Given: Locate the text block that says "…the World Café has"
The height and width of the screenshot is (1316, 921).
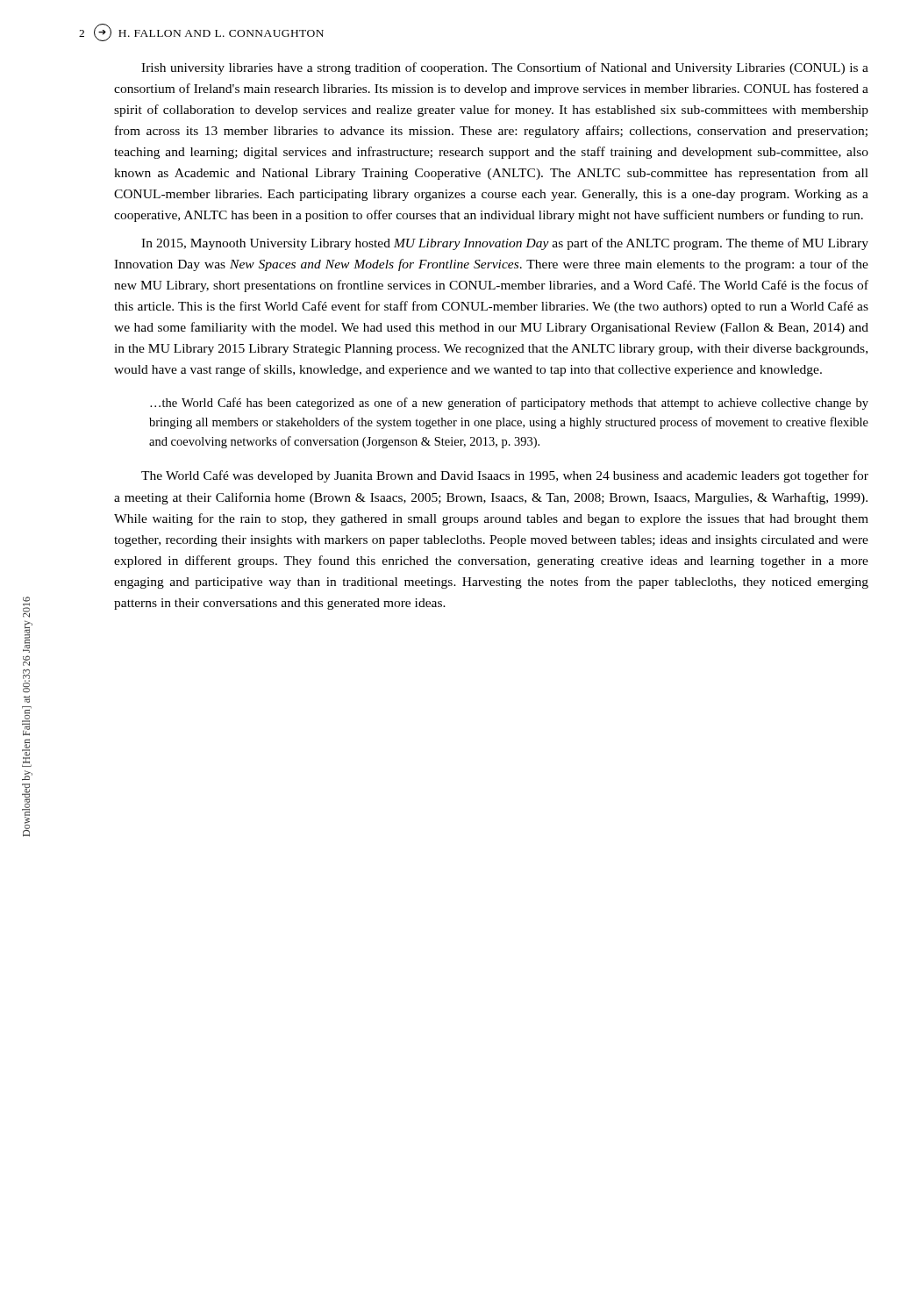Looking at the screenshot, I should 509,422.
